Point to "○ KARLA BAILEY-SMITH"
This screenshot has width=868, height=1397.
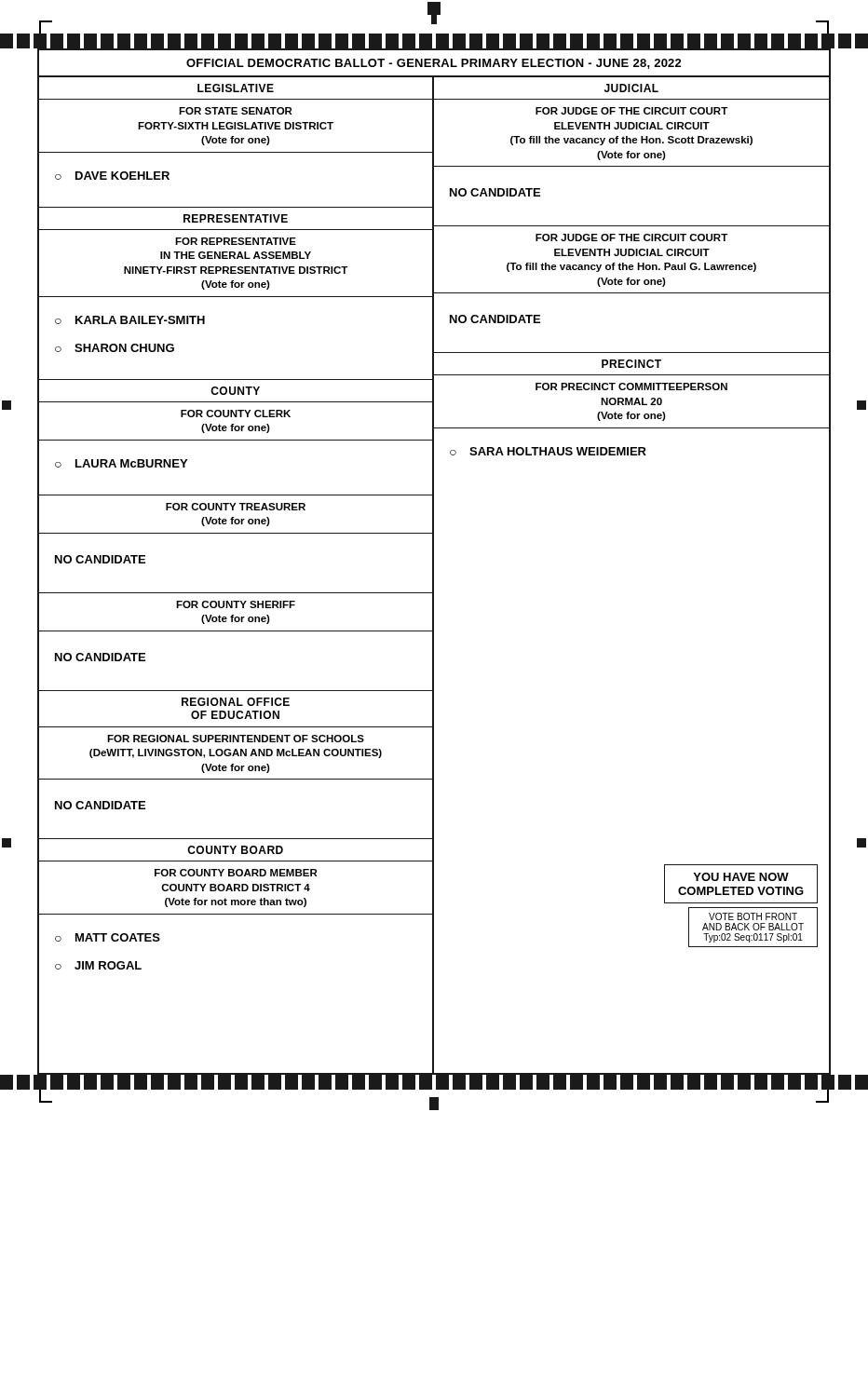[x=130, y=320]
